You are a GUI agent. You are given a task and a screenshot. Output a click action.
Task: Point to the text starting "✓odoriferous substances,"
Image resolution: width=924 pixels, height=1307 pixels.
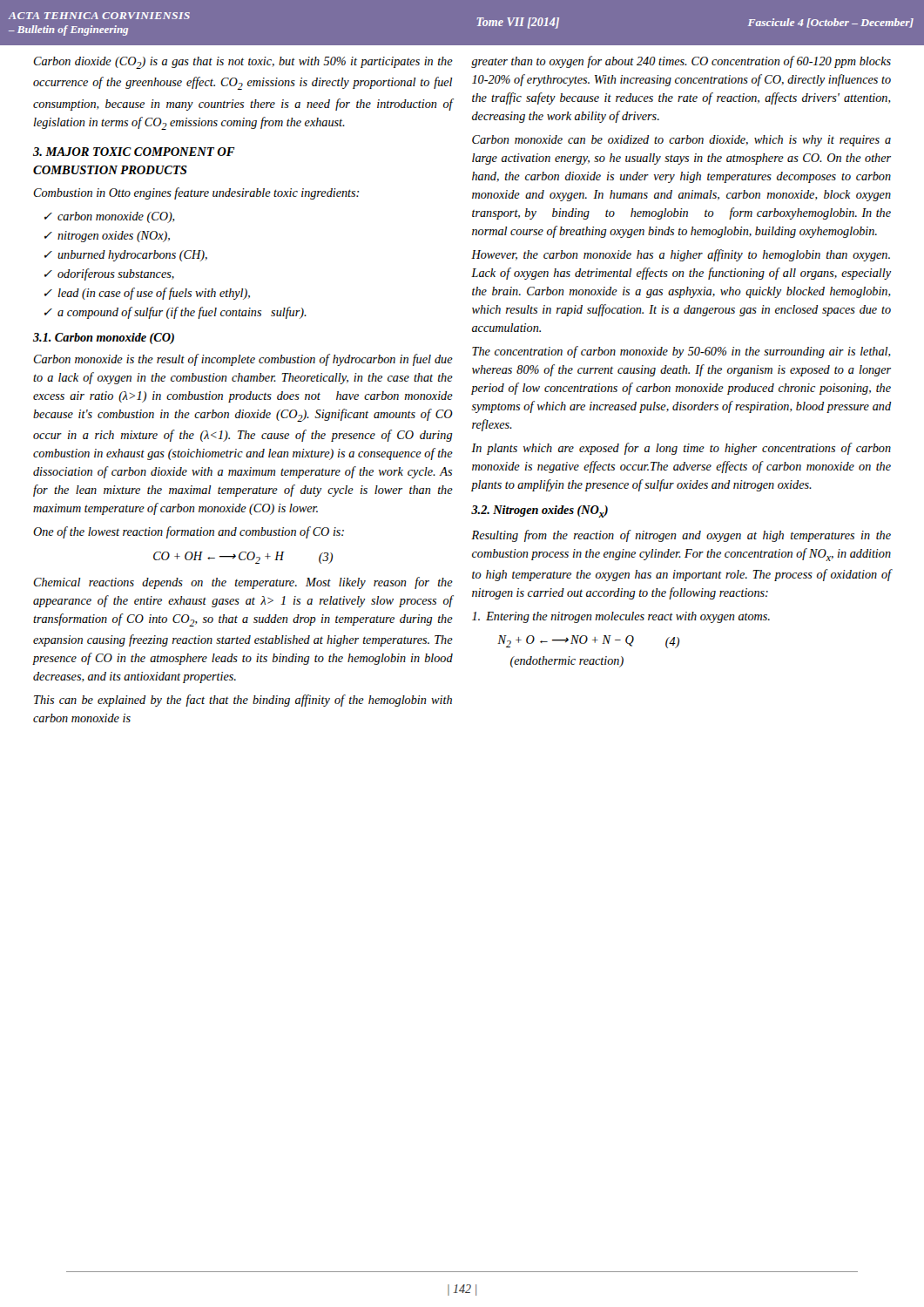108,274
